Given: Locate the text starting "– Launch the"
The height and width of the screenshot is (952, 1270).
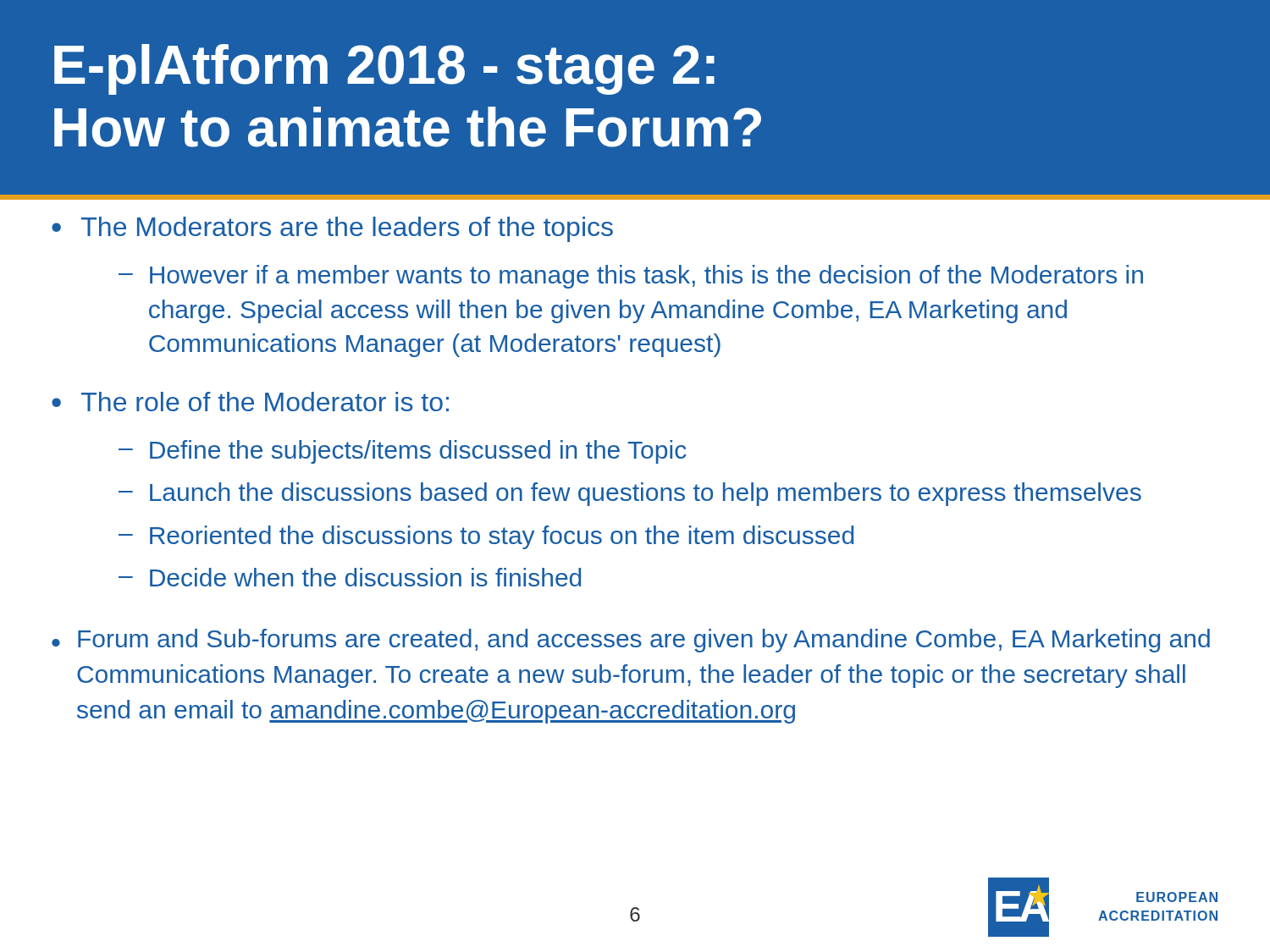Looking at the screenshot, I should 669,493.
